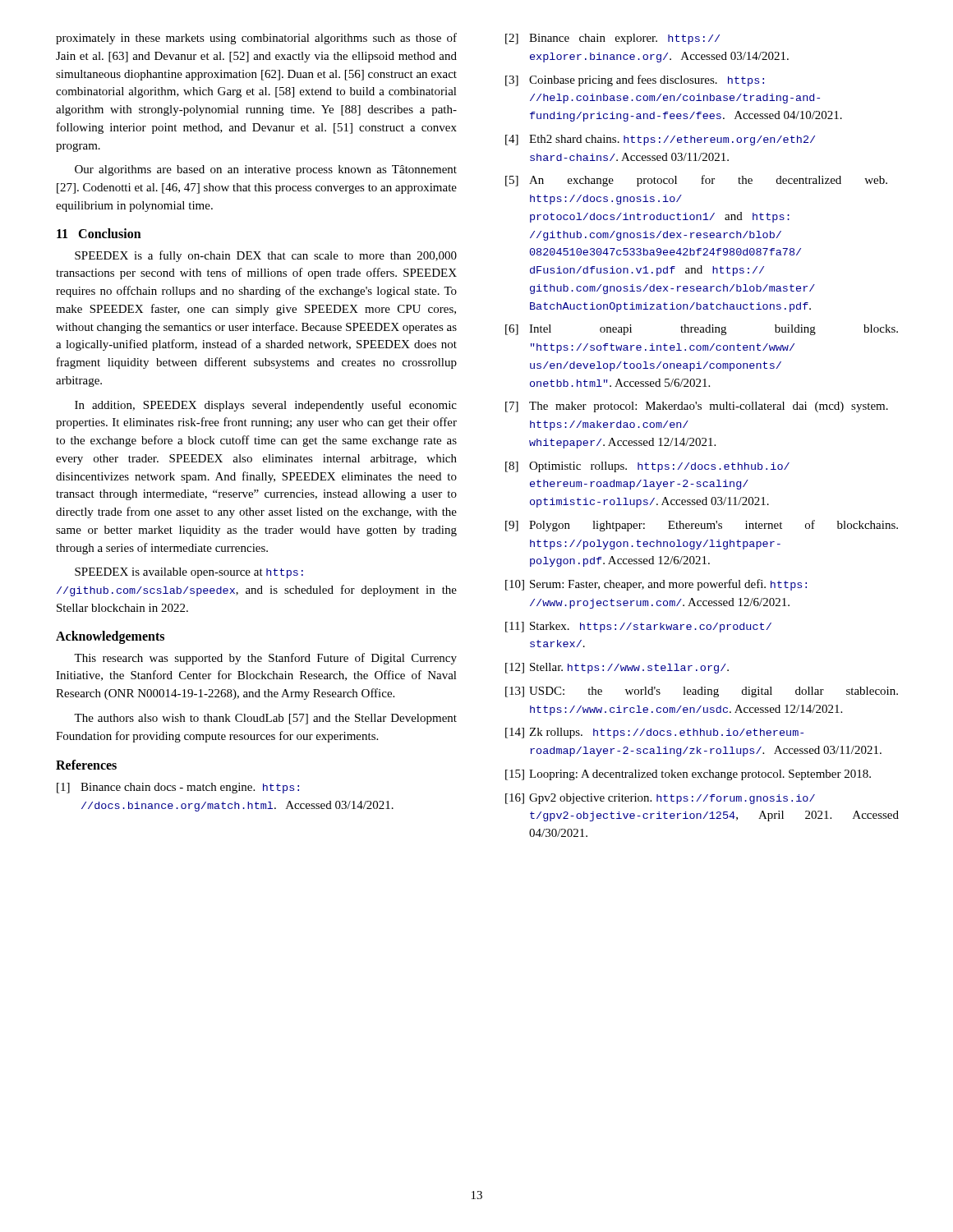Click the passage that begins "[6] Intel oneapi"
The width and height of the screenshot is (953, 1232).
(x=702, y=356)
